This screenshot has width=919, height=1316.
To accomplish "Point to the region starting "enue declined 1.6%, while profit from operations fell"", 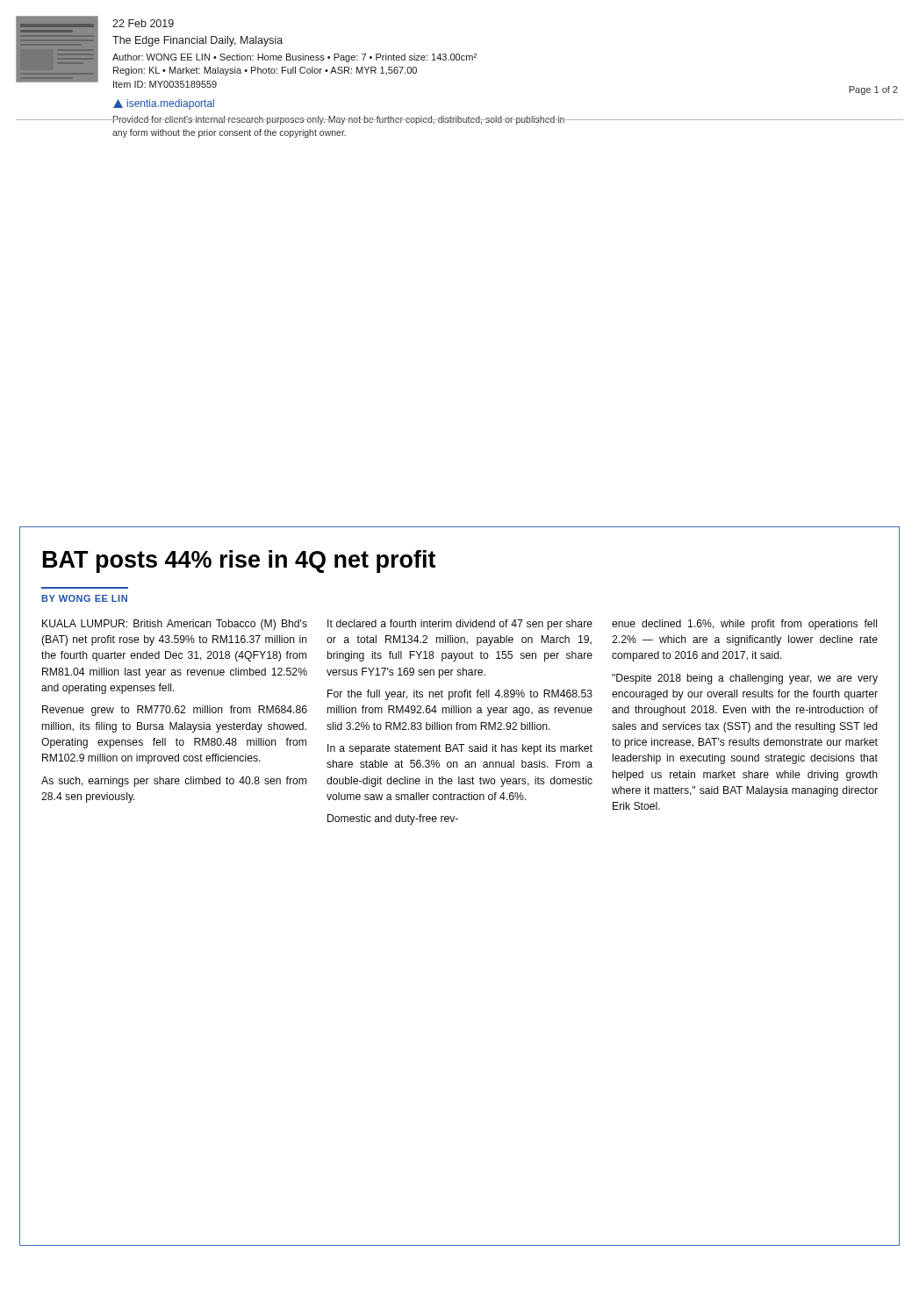I will point(745,715).
